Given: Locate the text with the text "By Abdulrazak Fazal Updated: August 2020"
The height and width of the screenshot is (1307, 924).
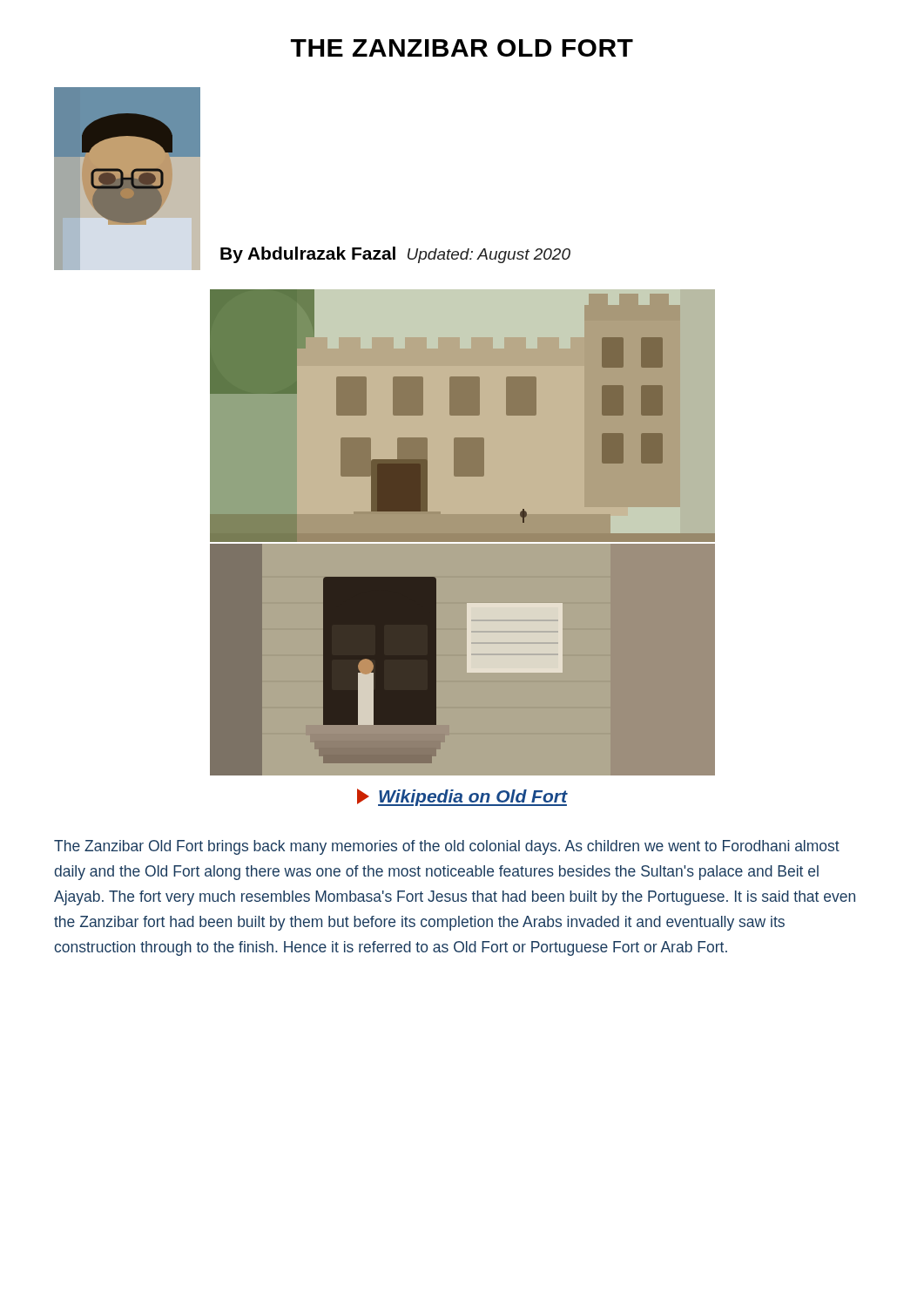Looking at the screenshot, I should point(395,253).
